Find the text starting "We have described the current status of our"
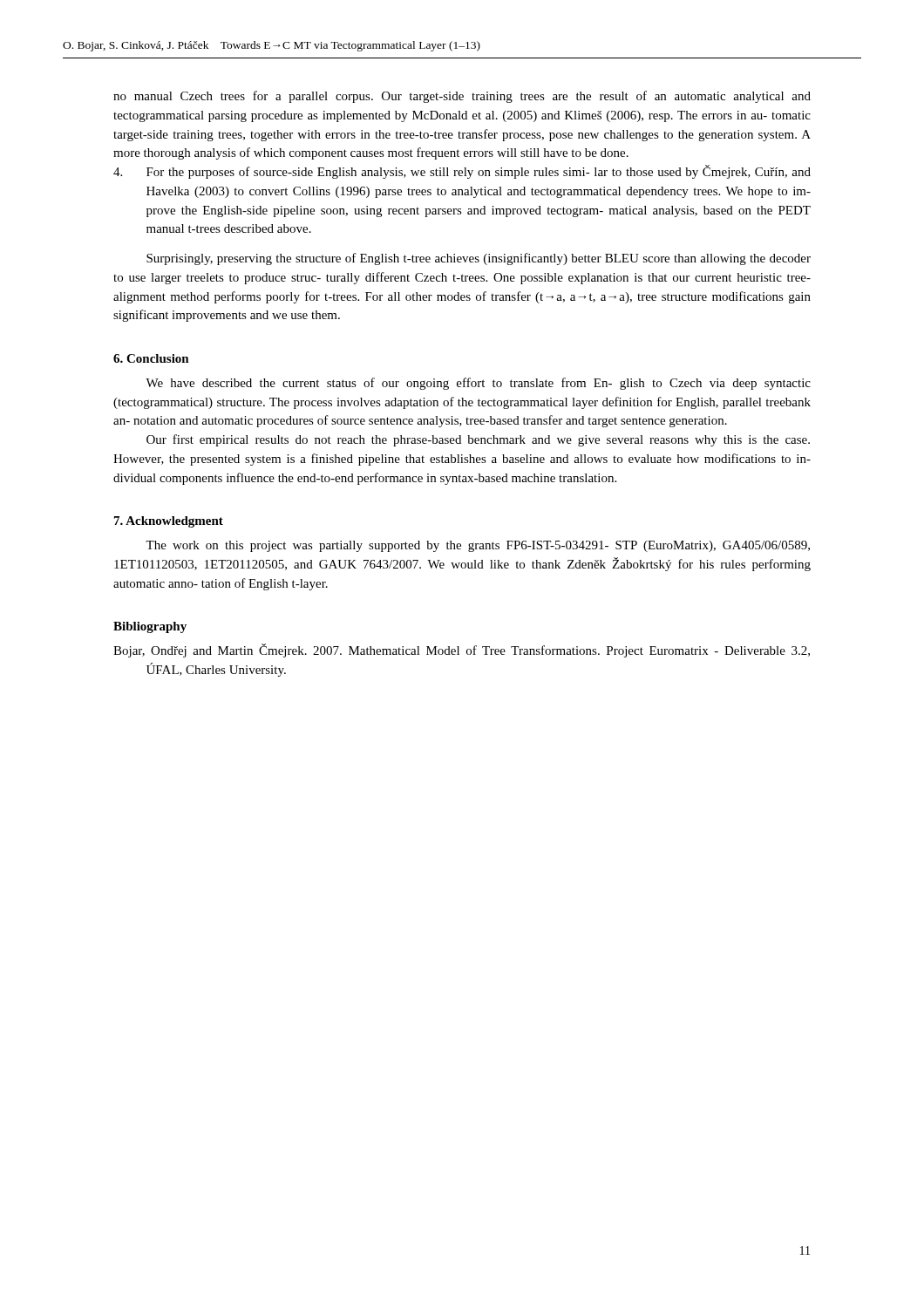Image resolution: width=924 pixels, height=1308 pixels. 462,431
